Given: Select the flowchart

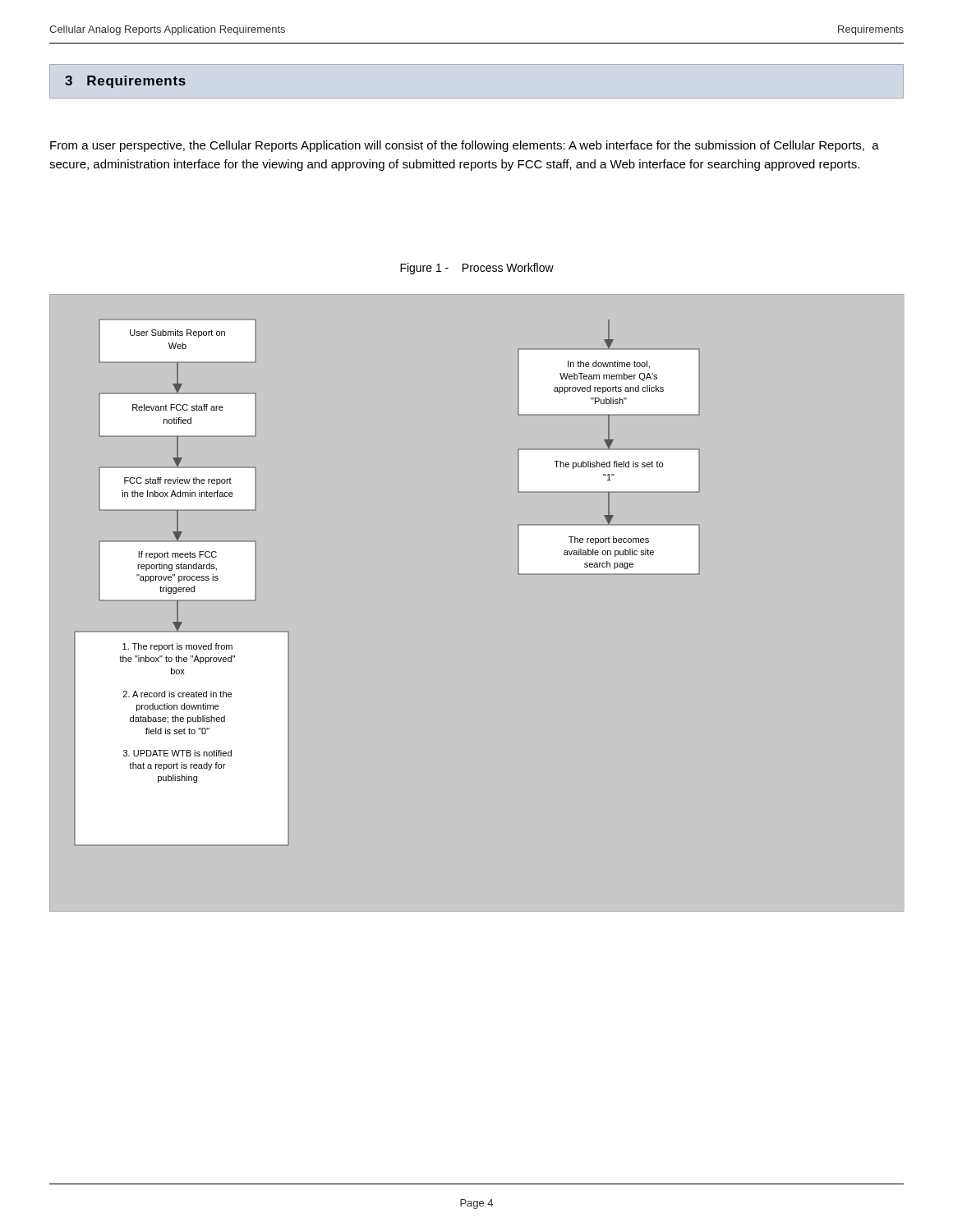Looking at the screenshot, I should pyautogui.click(x=476, y=603).
